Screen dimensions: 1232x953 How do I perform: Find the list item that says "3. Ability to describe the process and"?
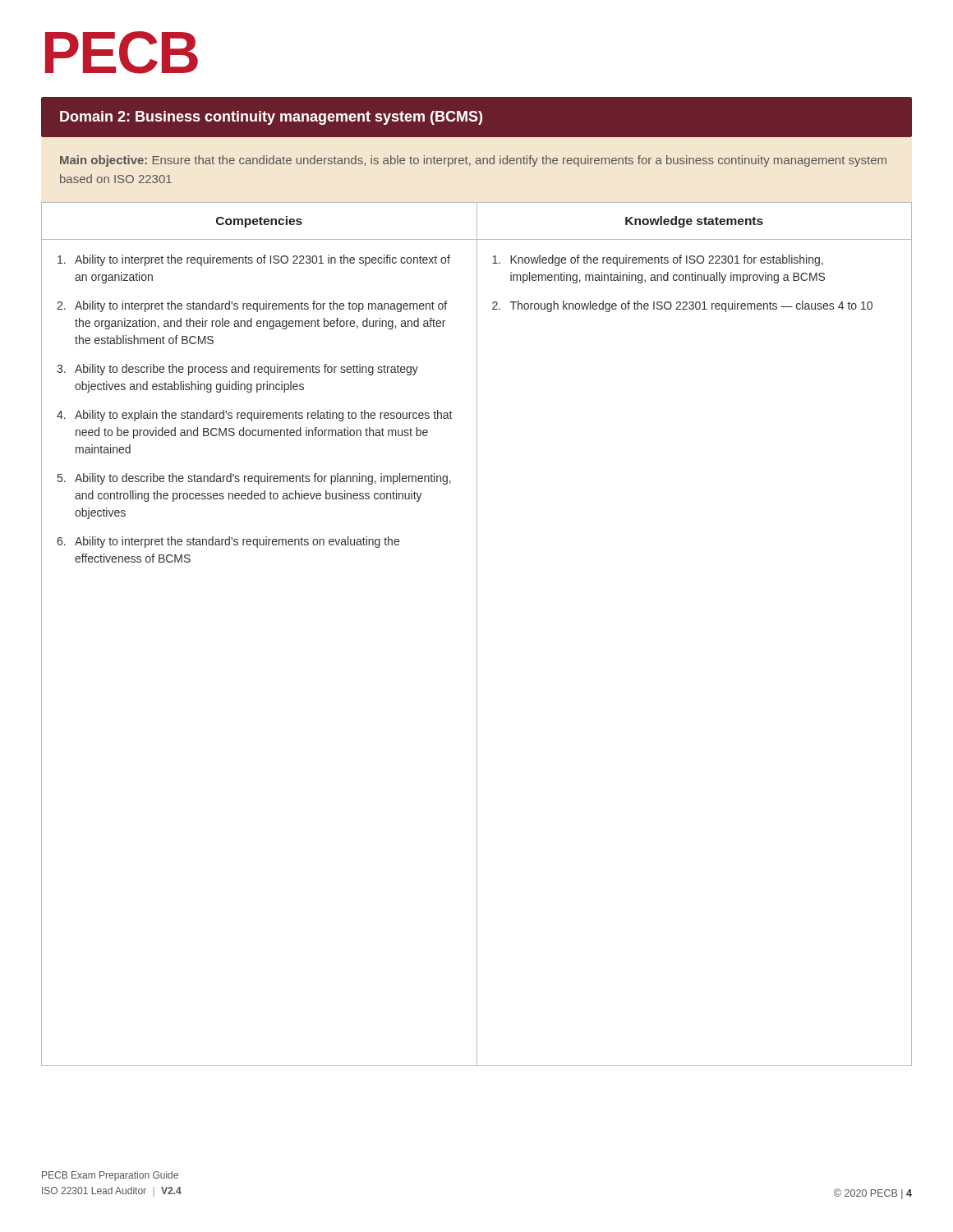257,377
